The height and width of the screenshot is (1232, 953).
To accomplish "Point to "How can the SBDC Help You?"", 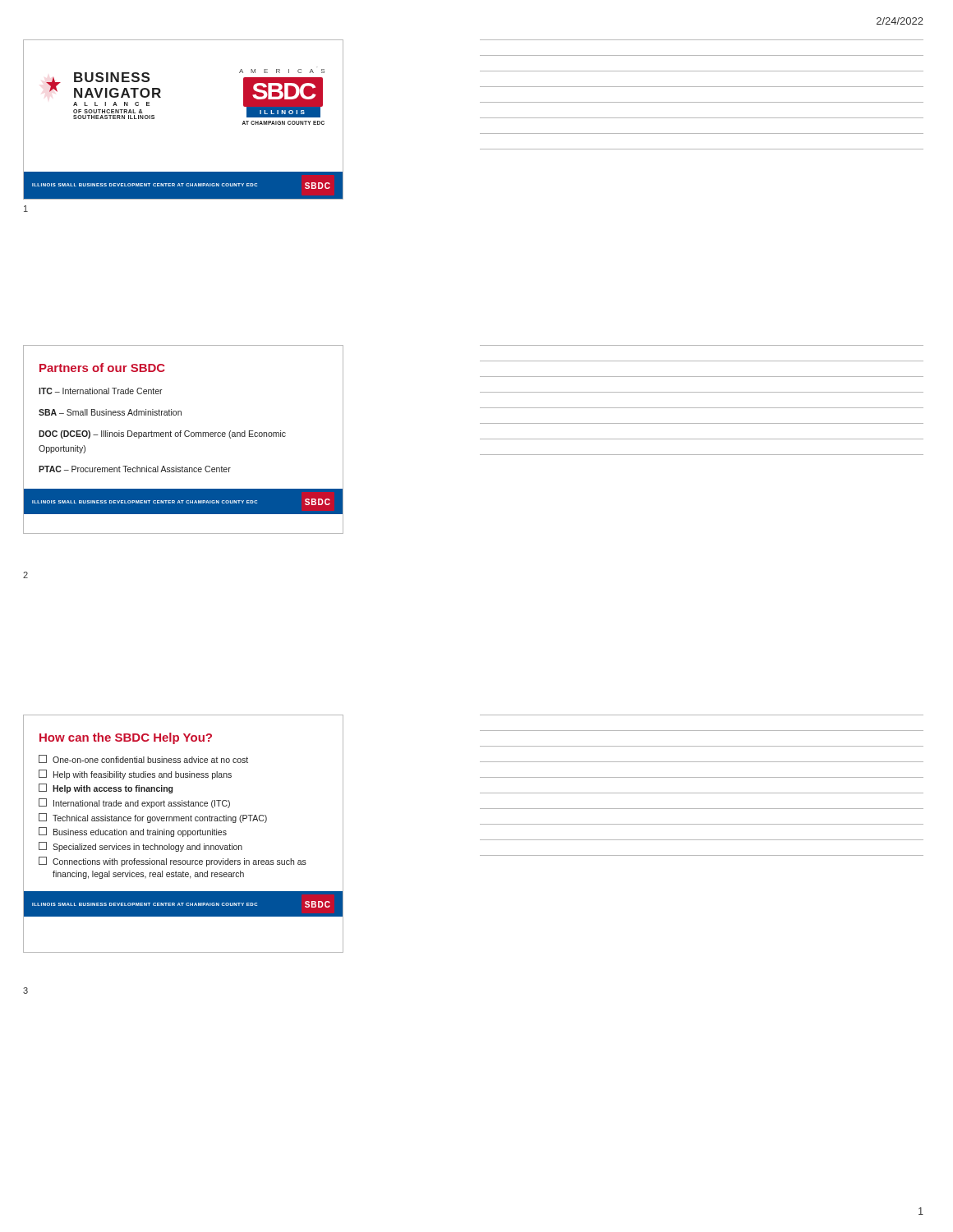I will point(126,737).
